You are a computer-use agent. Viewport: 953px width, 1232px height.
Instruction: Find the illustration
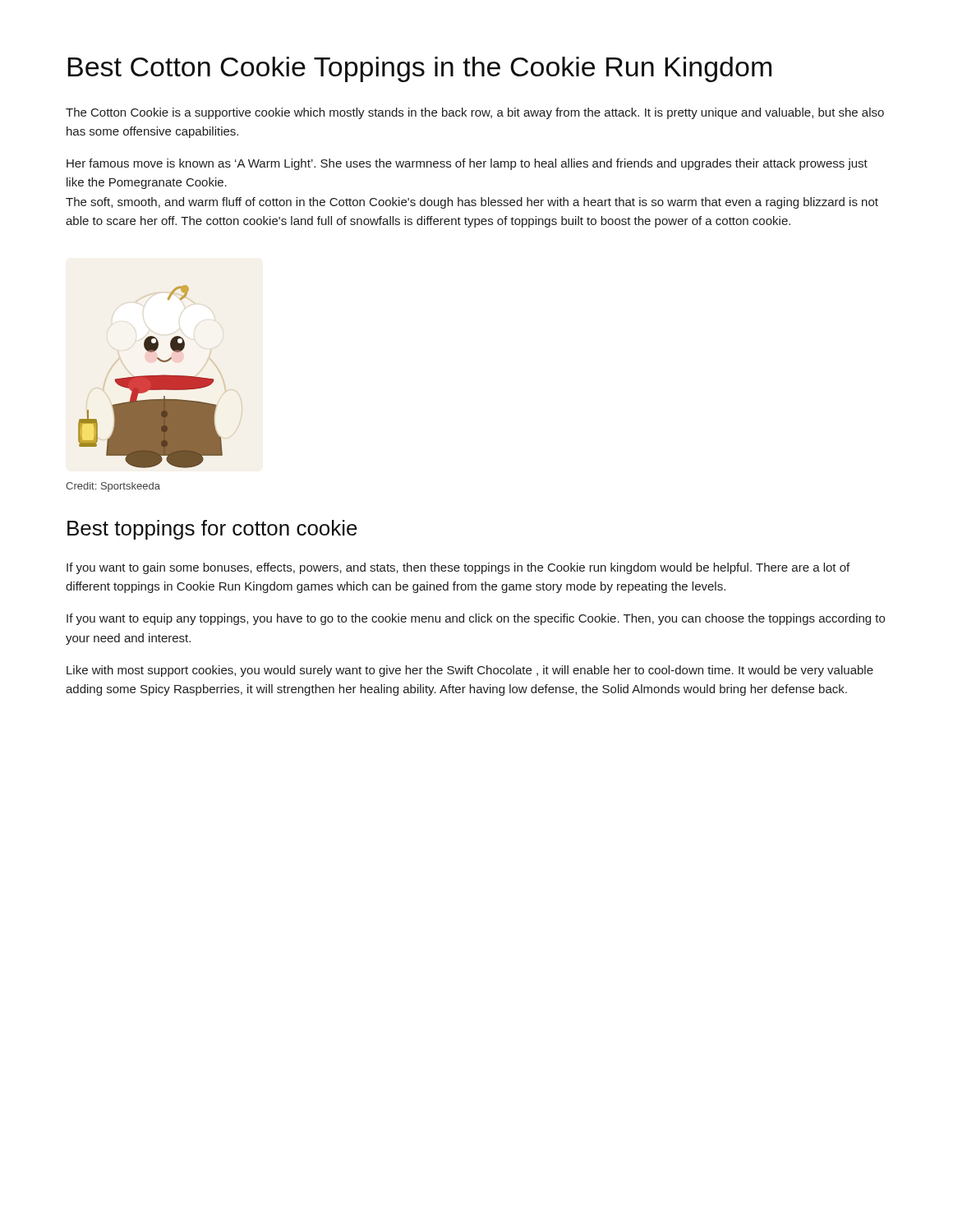(x=164, y=366)
